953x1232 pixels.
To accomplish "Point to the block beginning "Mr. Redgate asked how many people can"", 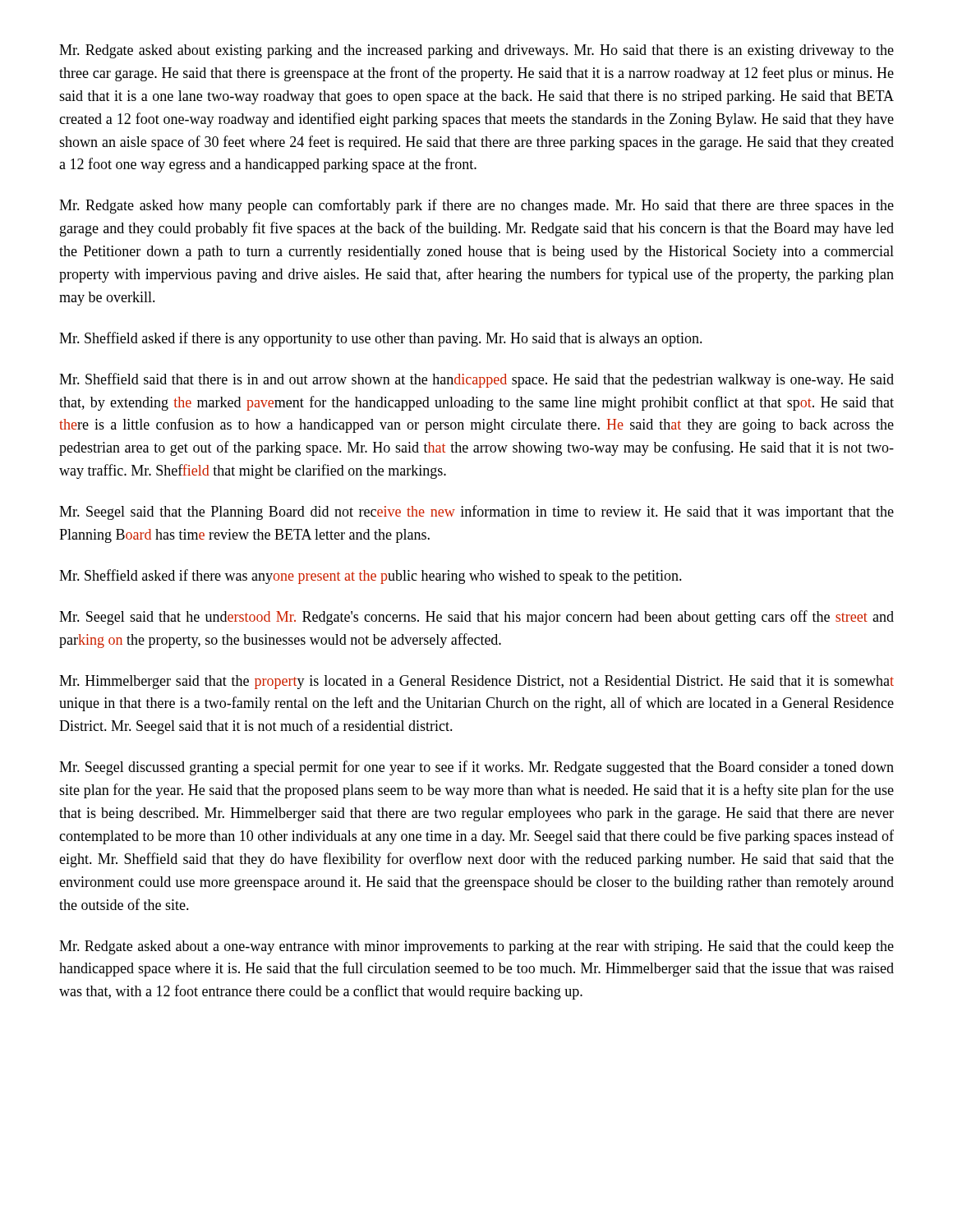I will 476,251.
